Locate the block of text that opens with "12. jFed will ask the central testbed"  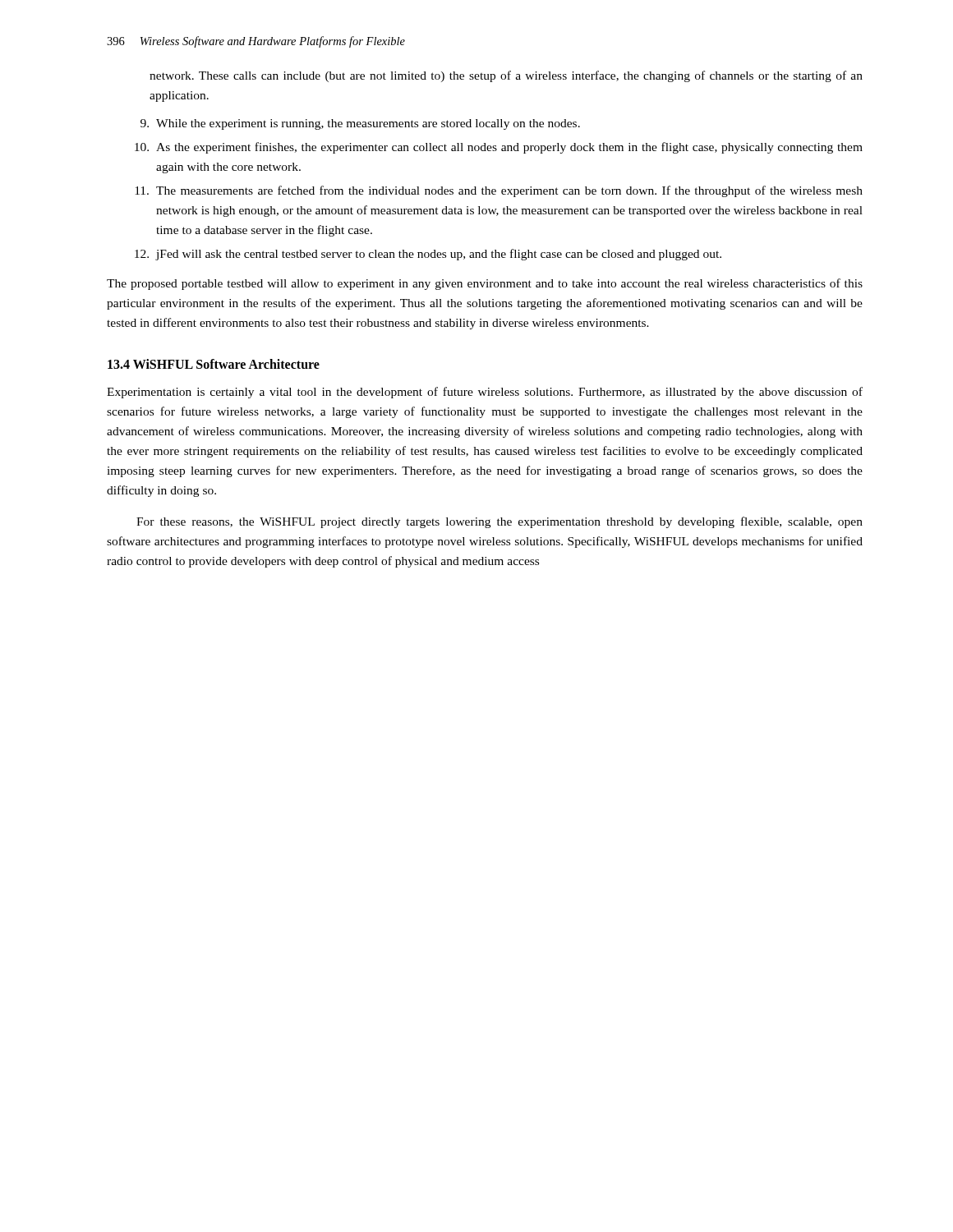pyautogui.click(x=485, y=254)
